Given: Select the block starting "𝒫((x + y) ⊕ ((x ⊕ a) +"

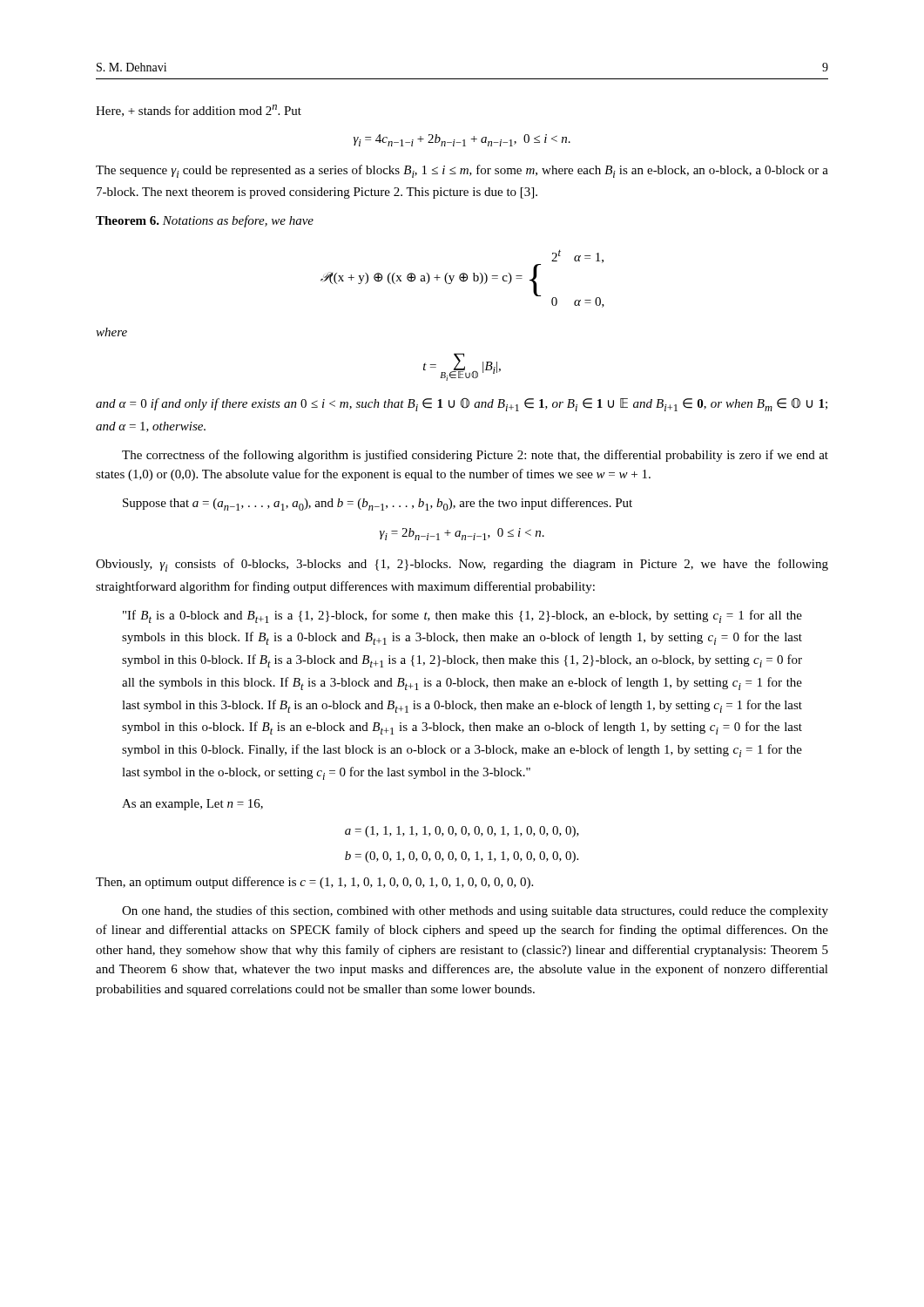Looking at the screenshot, I should click(x=462, y=279).
